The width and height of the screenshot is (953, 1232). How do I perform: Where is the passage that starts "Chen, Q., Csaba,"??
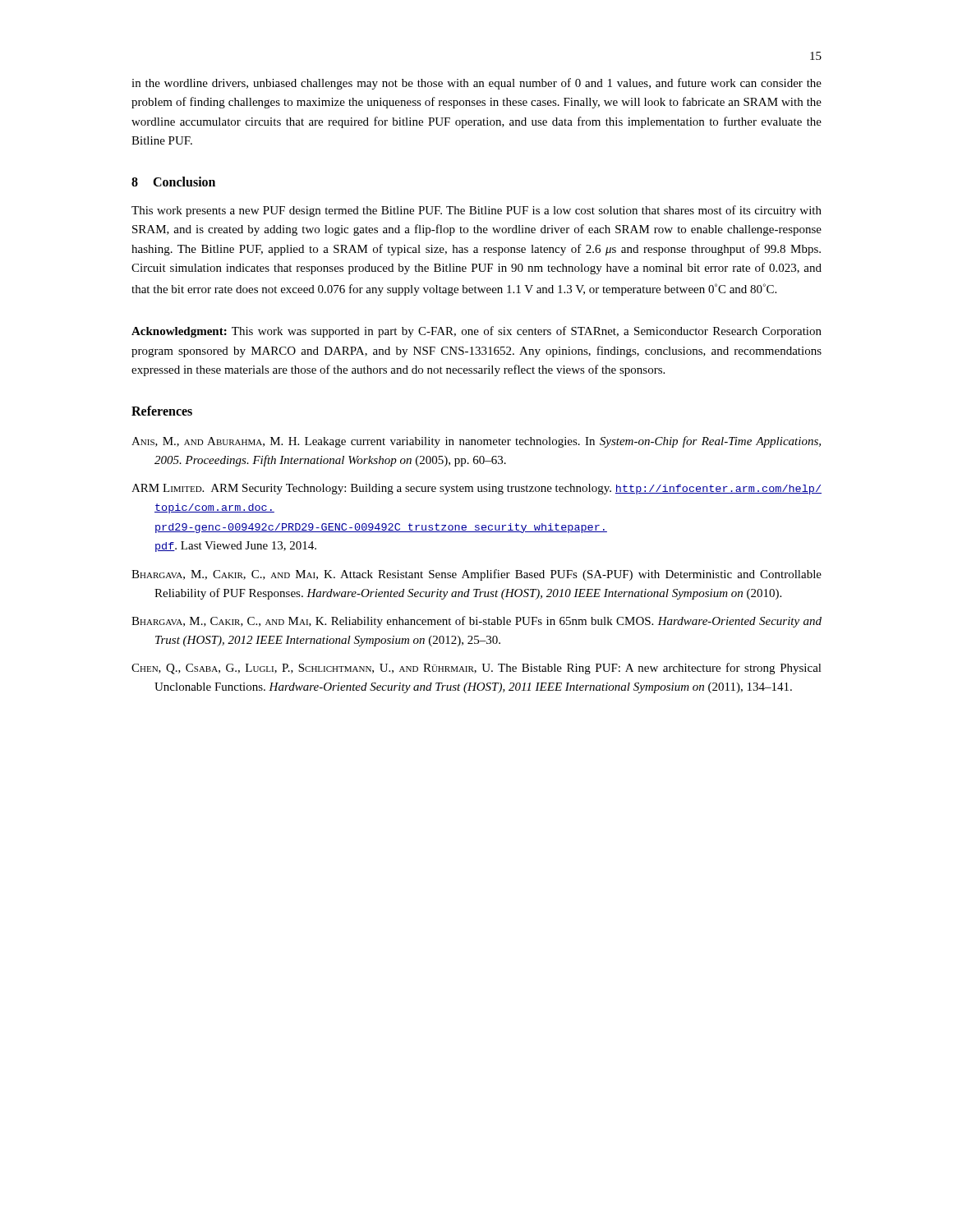click(x=476, y=677)
